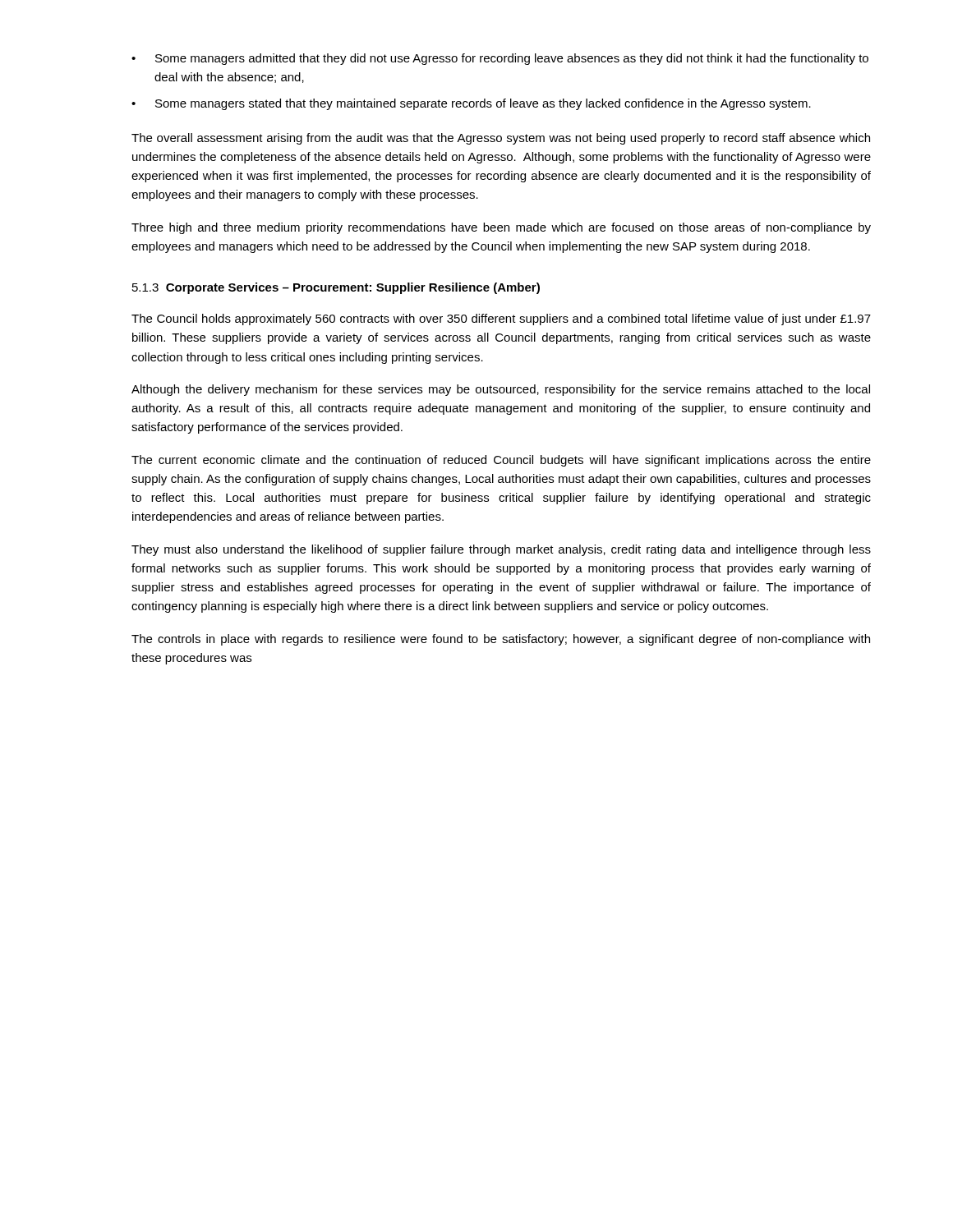
Task: Select the list item with the text "Some managers admitted that"
Action: [501, 68]
